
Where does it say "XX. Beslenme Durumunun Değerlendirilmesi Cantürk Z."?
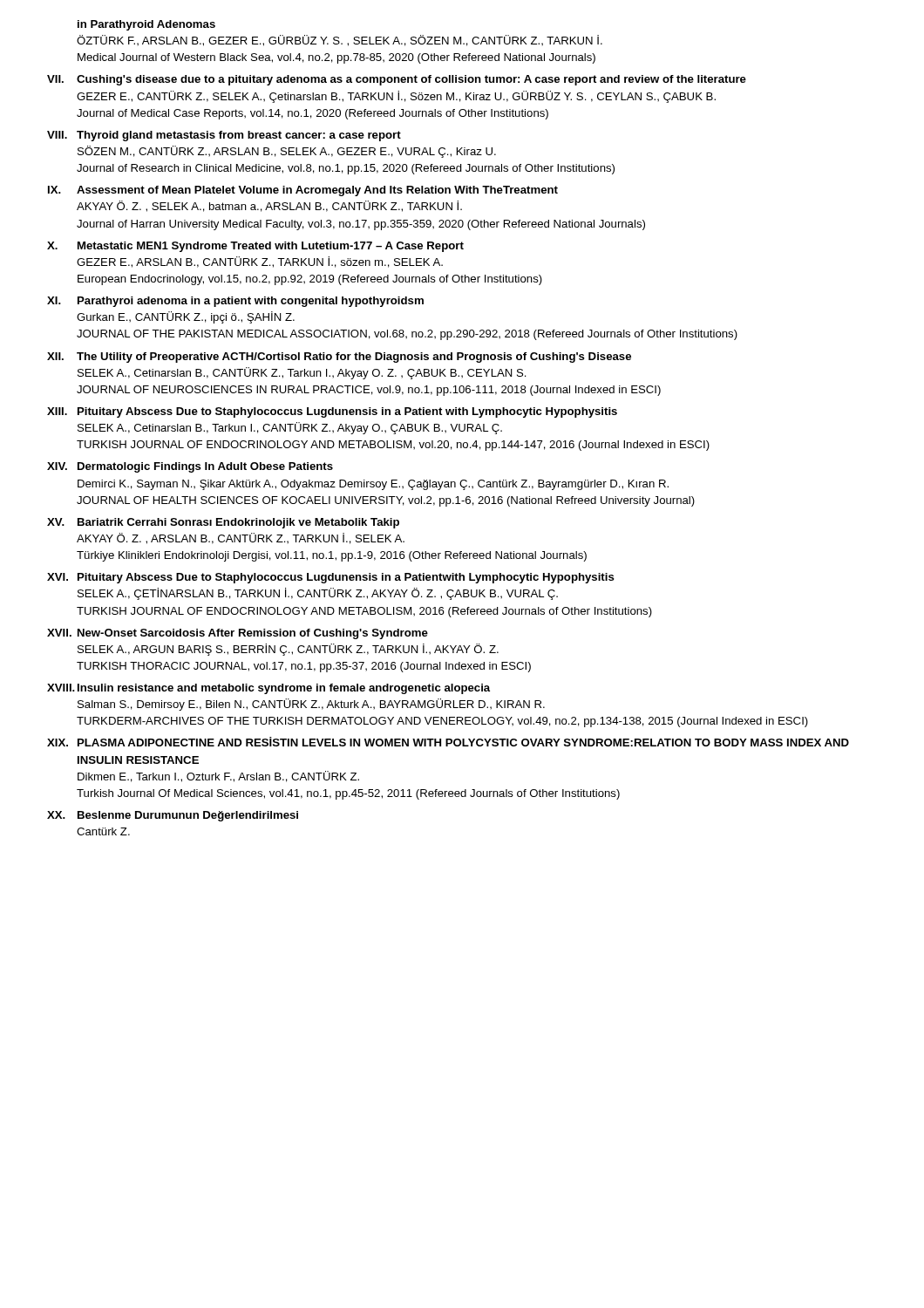[173, 816]
